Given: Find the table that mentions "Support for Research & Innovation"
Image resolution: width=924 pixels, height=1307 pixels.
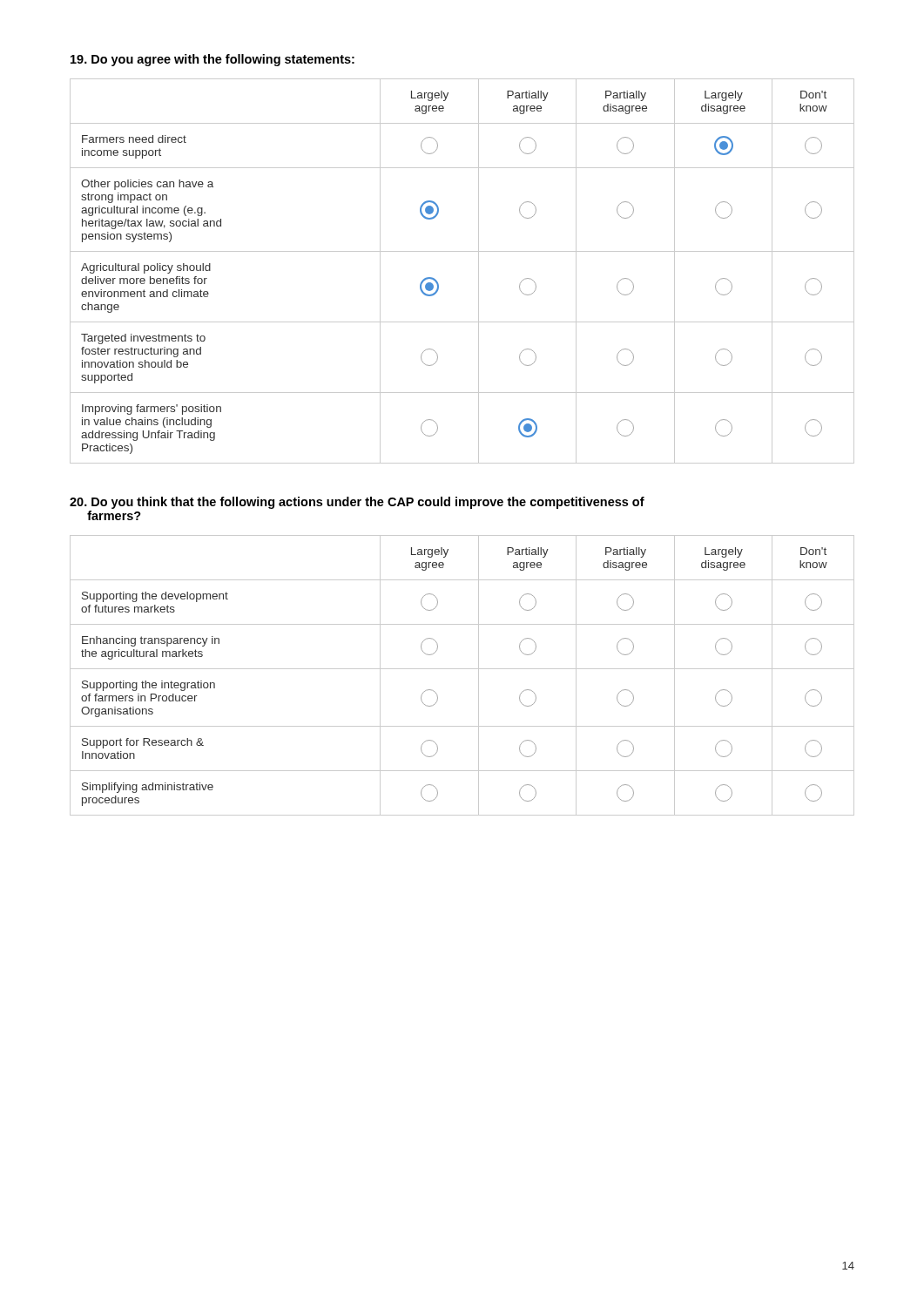Looking at the screenshot, I should pos(462,675).
